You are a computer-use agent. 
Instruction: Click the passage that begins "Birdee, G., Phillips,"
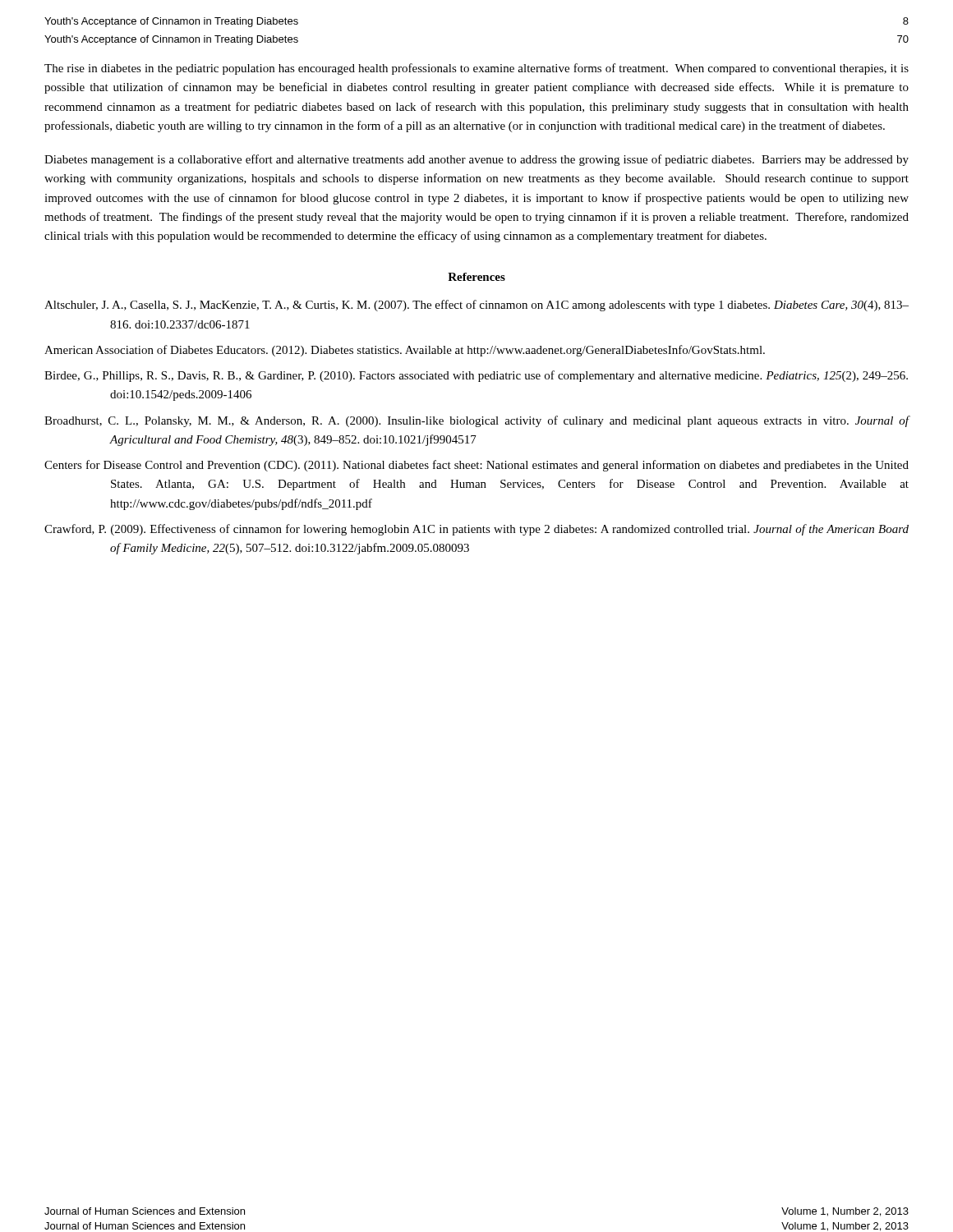point(476,385)
